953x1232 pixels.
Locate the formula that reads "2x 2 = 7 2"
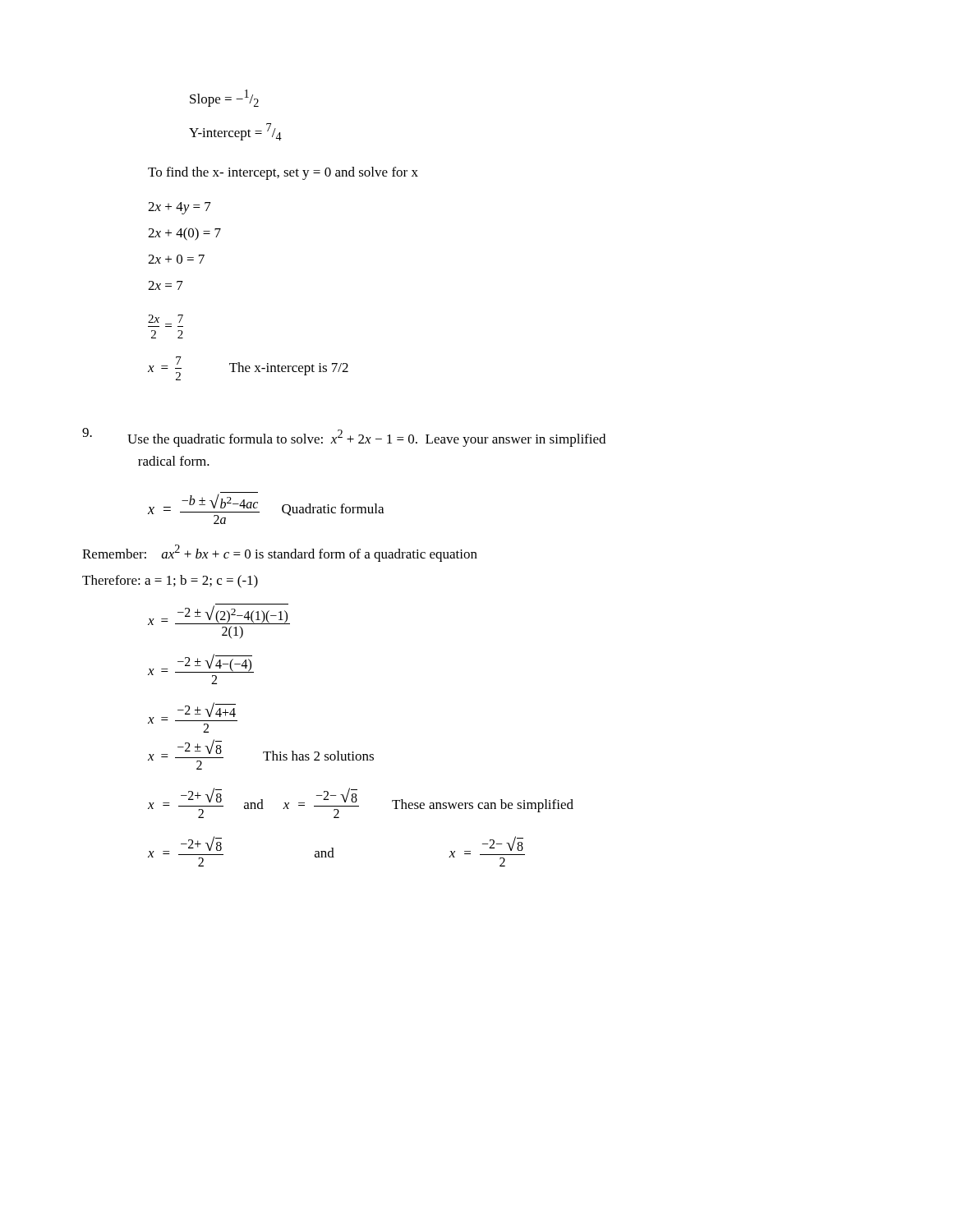166,326
